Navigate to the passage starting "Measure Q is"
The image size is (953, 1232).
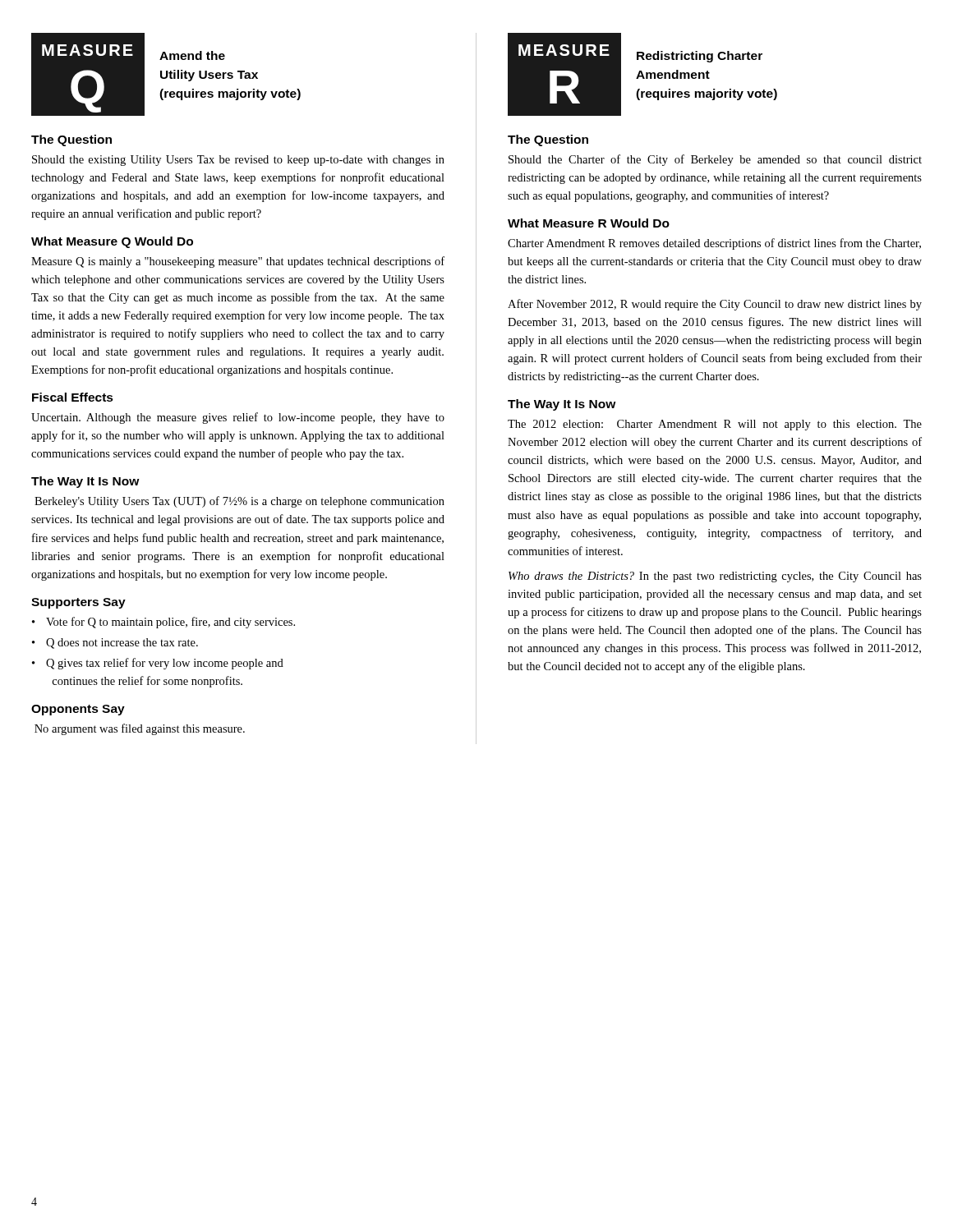click(x=238, y=316)
